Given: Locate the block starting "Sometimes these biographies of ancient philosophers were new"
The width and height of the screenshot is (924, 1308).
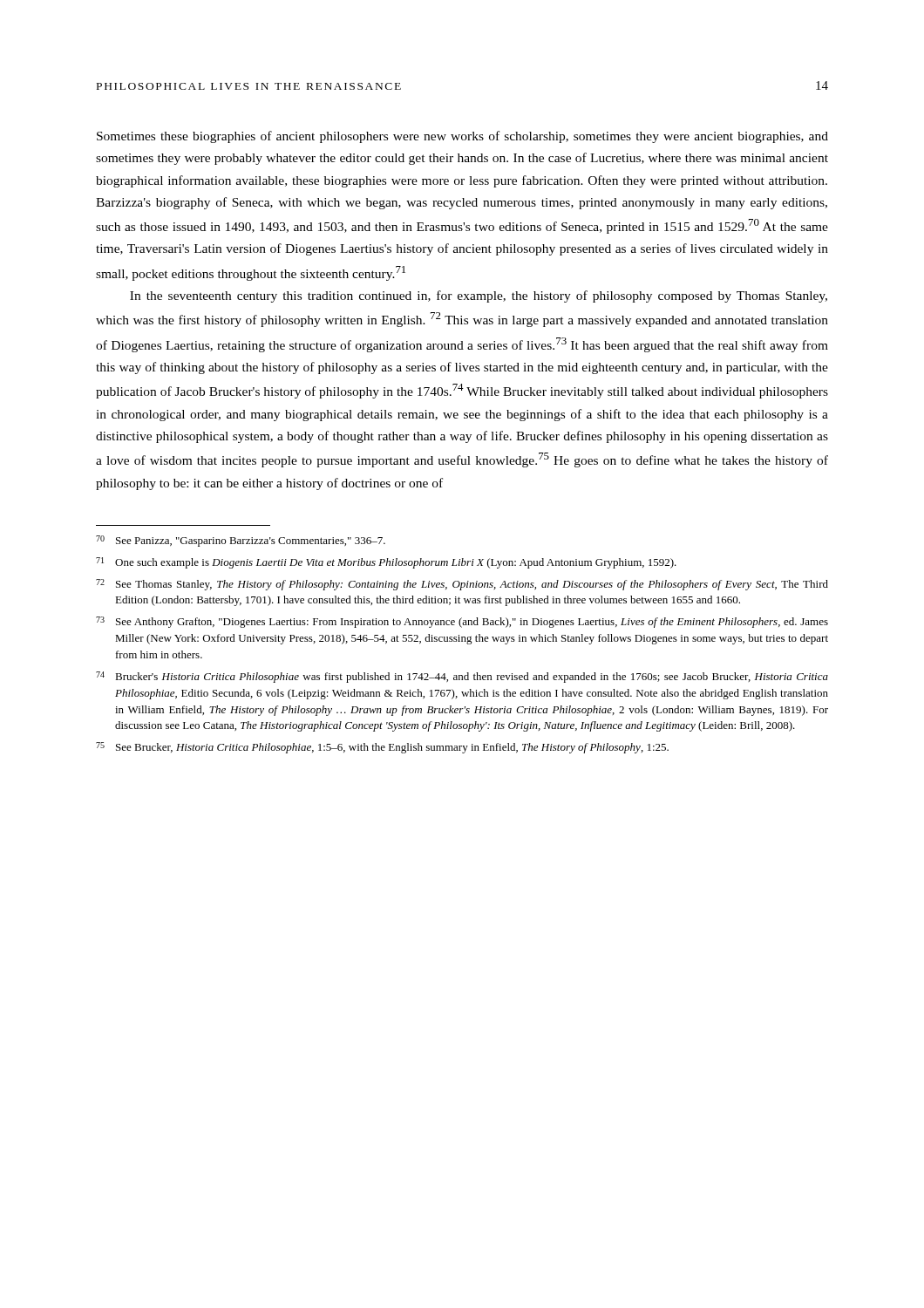Looking at the screenshot, I should point(462,309).
